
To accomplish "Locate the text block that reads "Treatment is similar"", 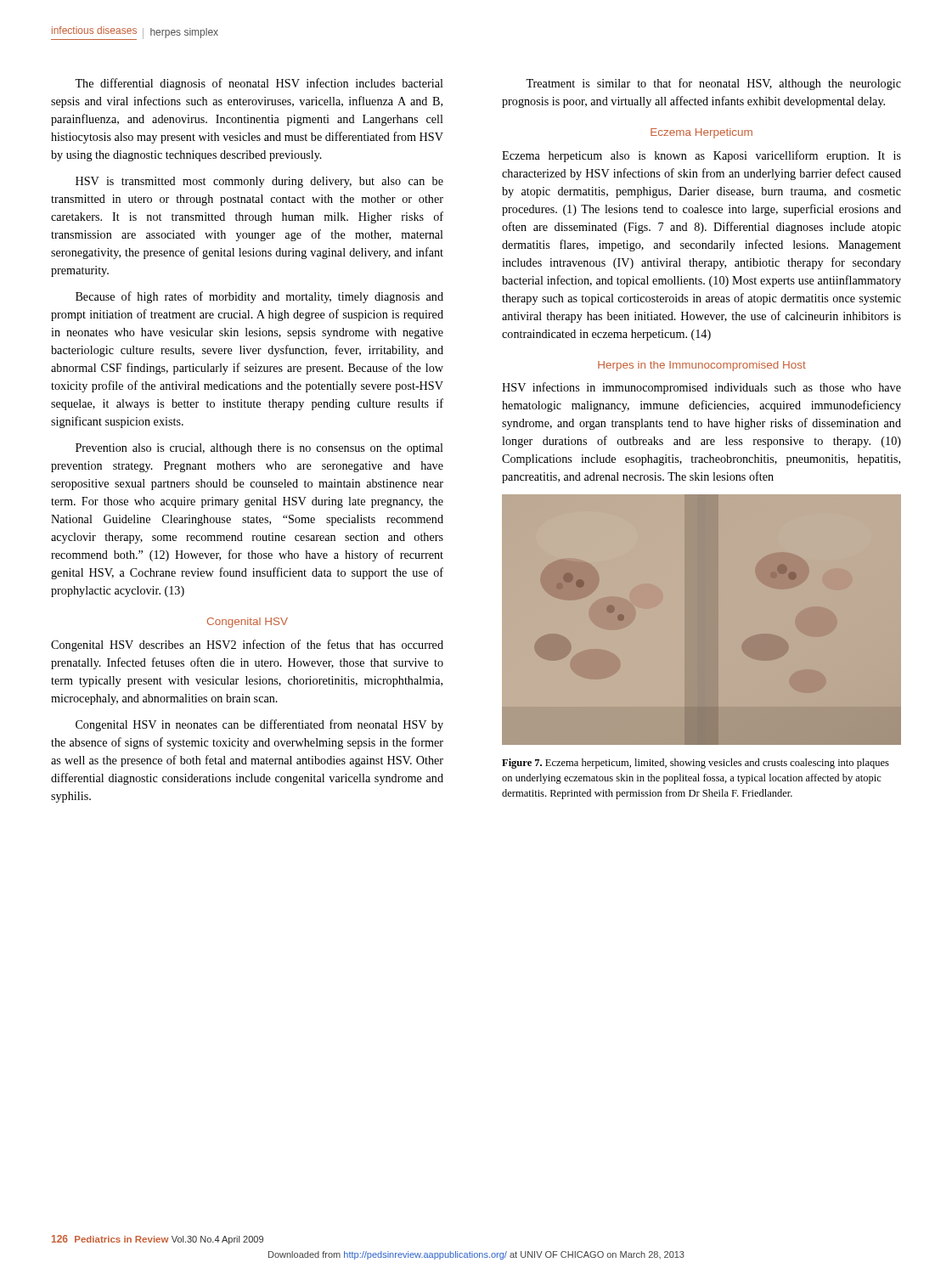I will point(701,92).
